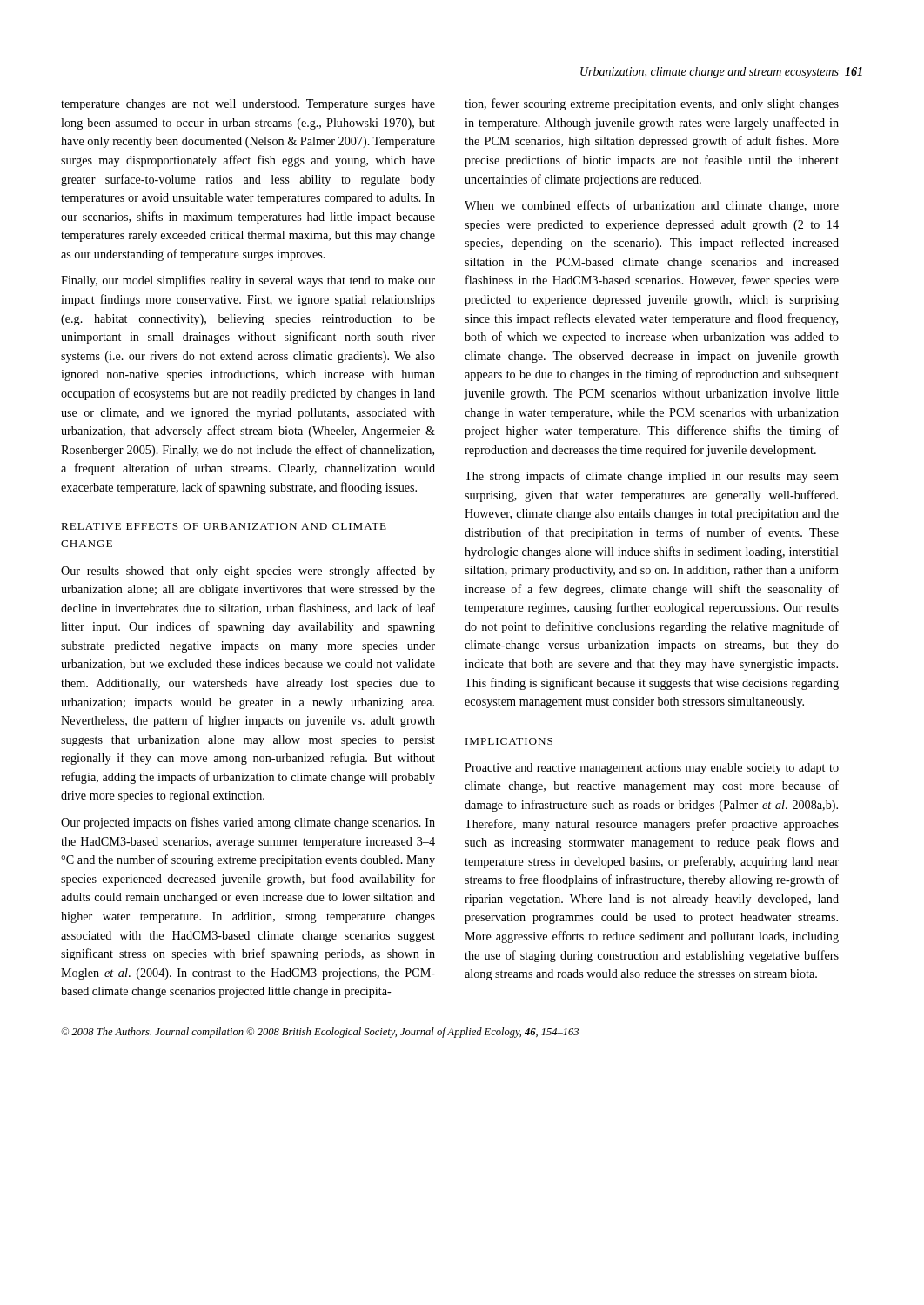Find the text starting "RELATIVE EFFECTS OF URBANIZATION AND"
The width and height of the screenshot is (924, 1305).
pos(224,535)
